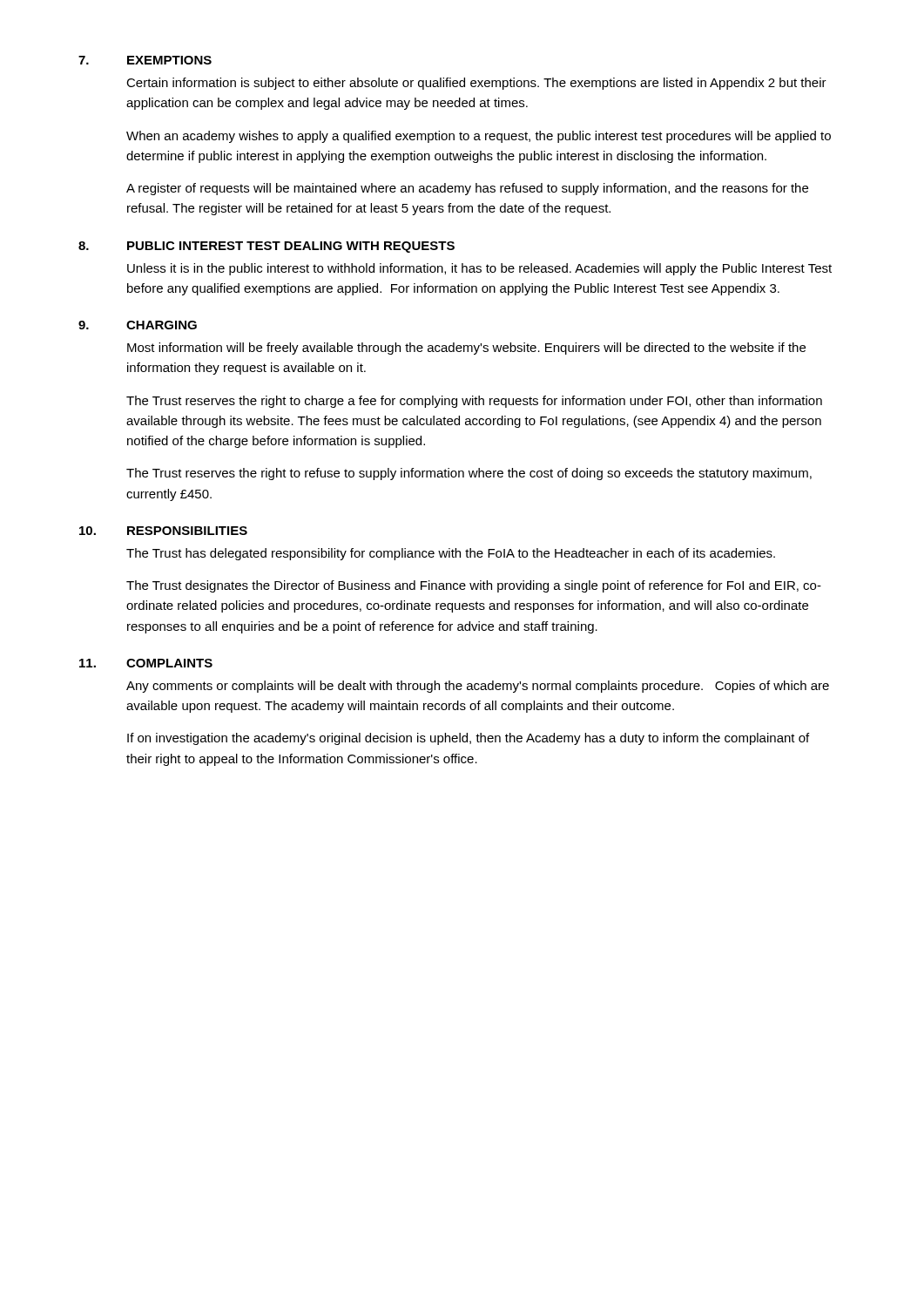Locate the section header that opens with "10. RESPONSIBILITIES The Trust has delegated responsibility"
The image size is (924, 1307).
458,579
